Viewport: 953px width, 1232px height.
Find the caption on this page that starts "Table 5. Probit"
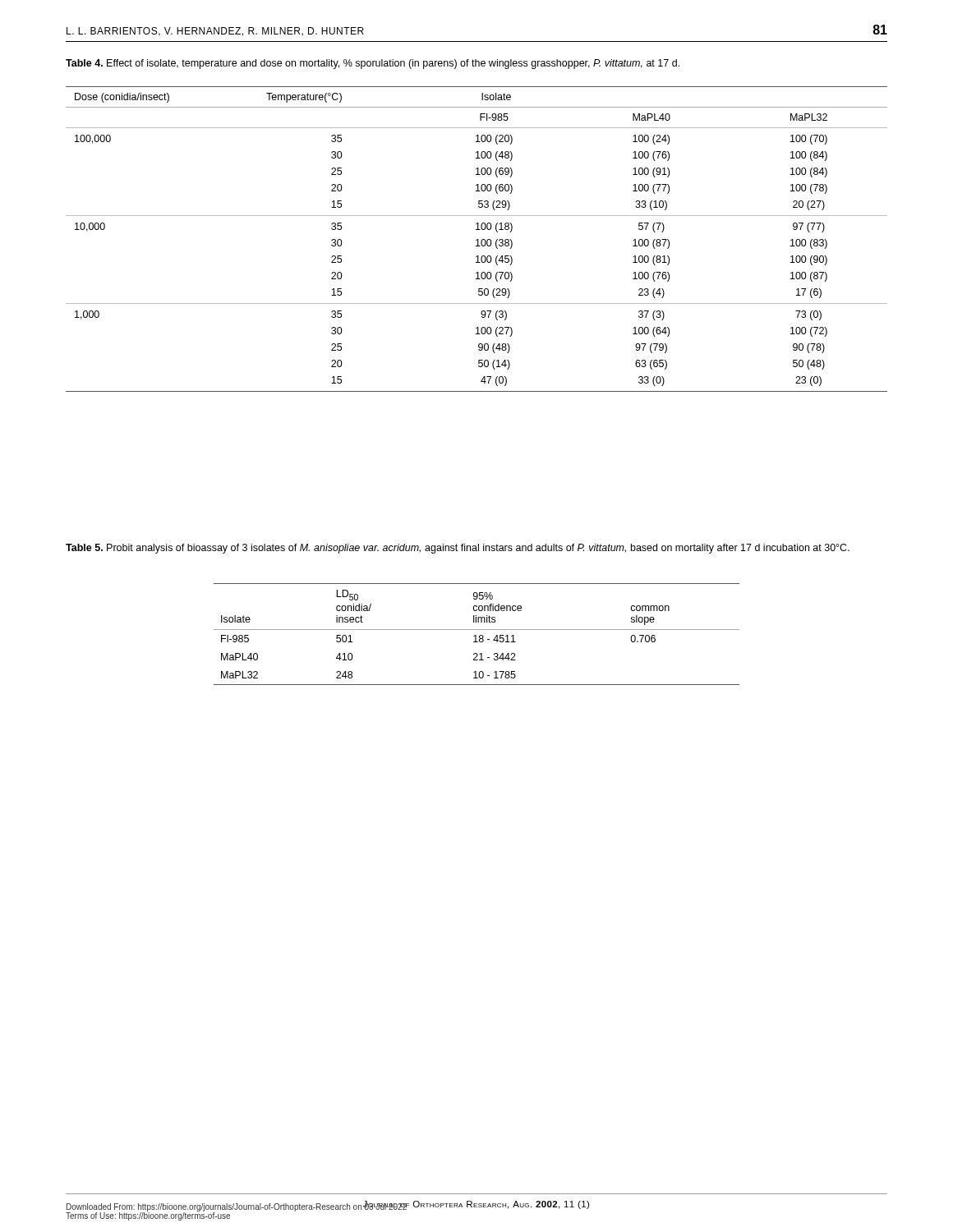pos(458,548)
